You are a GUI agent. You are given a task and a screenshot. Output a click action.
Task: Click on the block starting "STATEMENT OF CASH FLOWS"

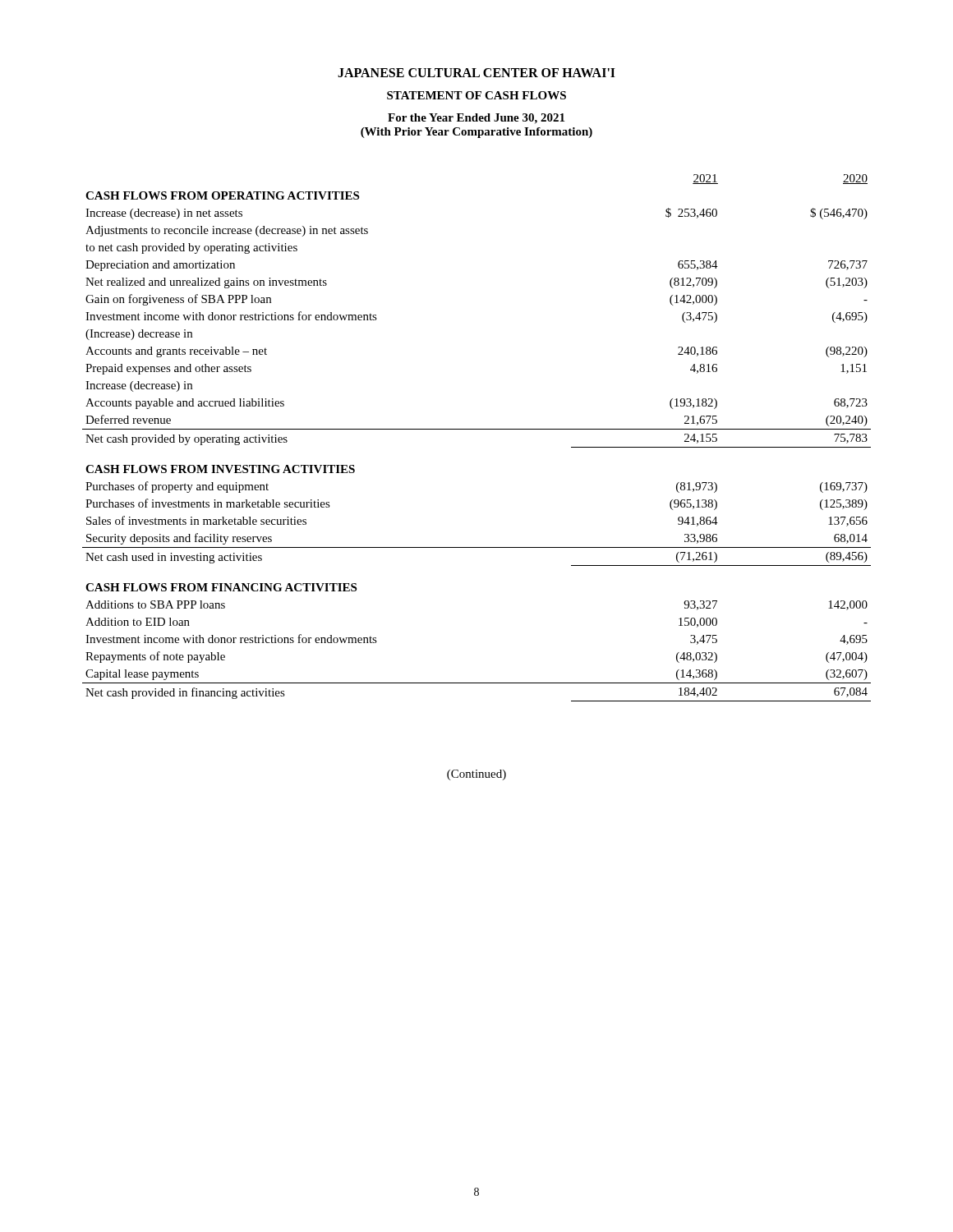point(476,95)
